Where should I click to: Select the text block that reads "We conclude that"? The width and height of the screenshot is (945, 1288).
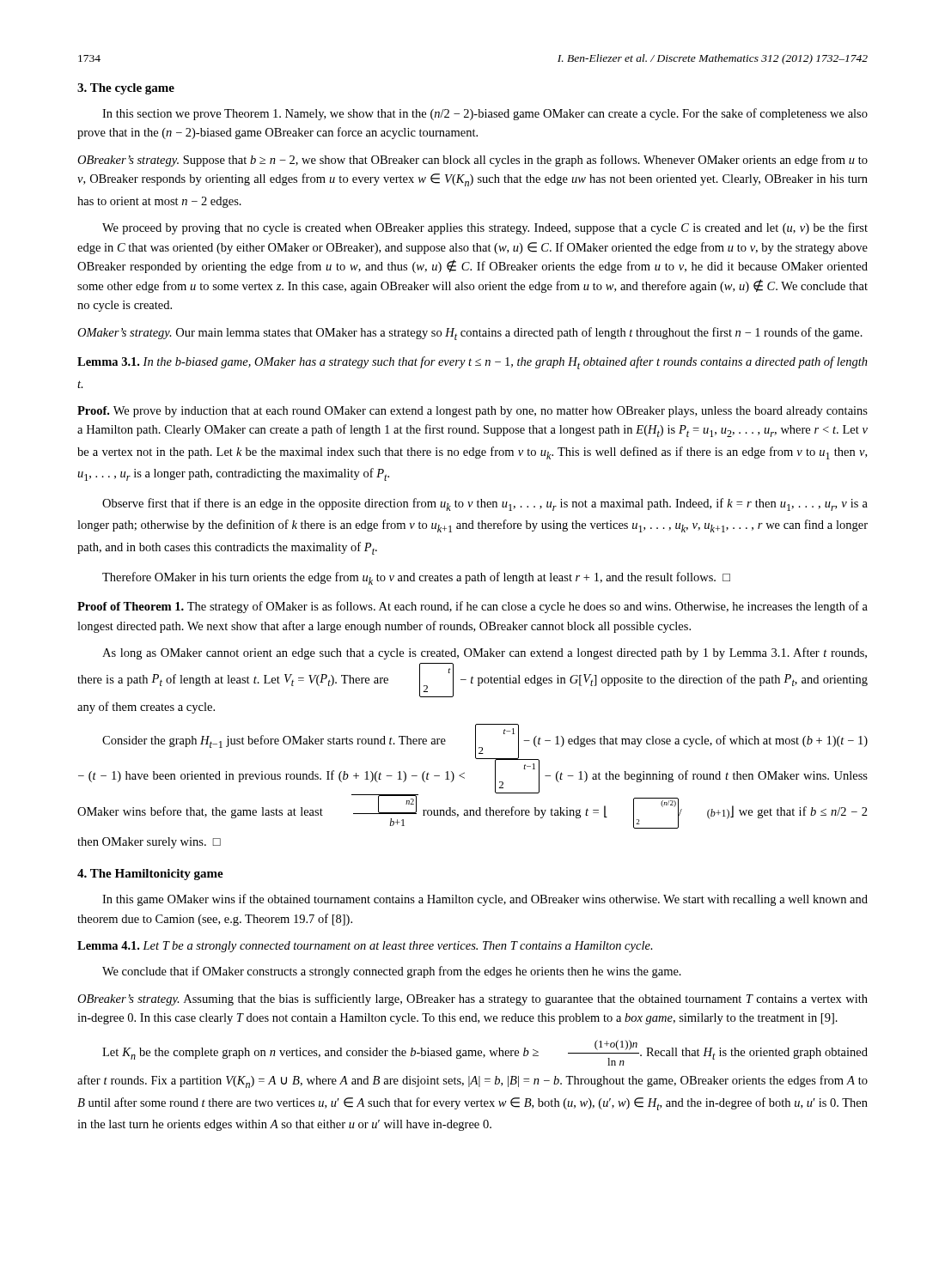click(472, 972)
